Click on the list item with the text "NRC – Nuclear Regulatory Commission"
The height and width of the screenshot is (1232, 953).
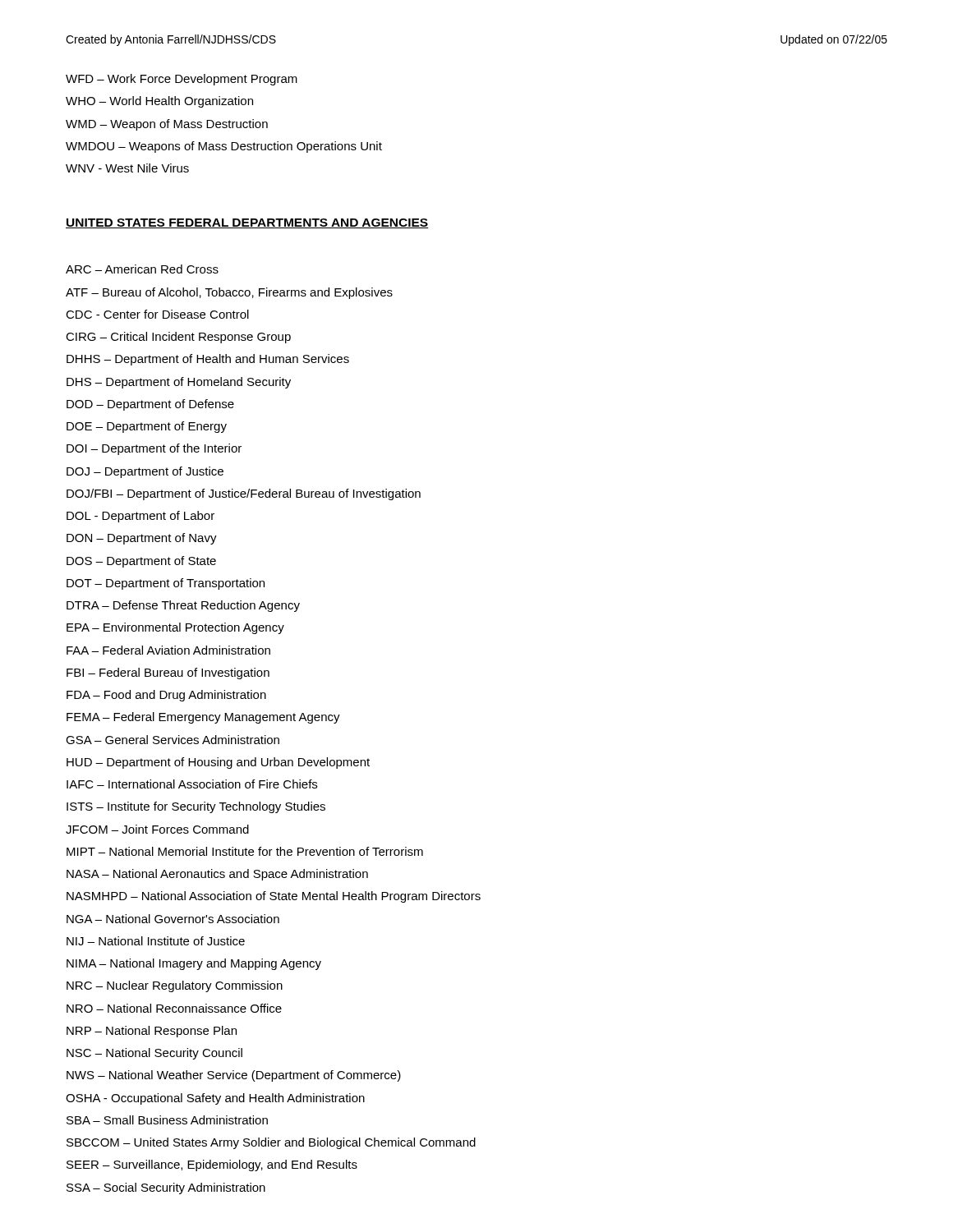pos(174,985)
